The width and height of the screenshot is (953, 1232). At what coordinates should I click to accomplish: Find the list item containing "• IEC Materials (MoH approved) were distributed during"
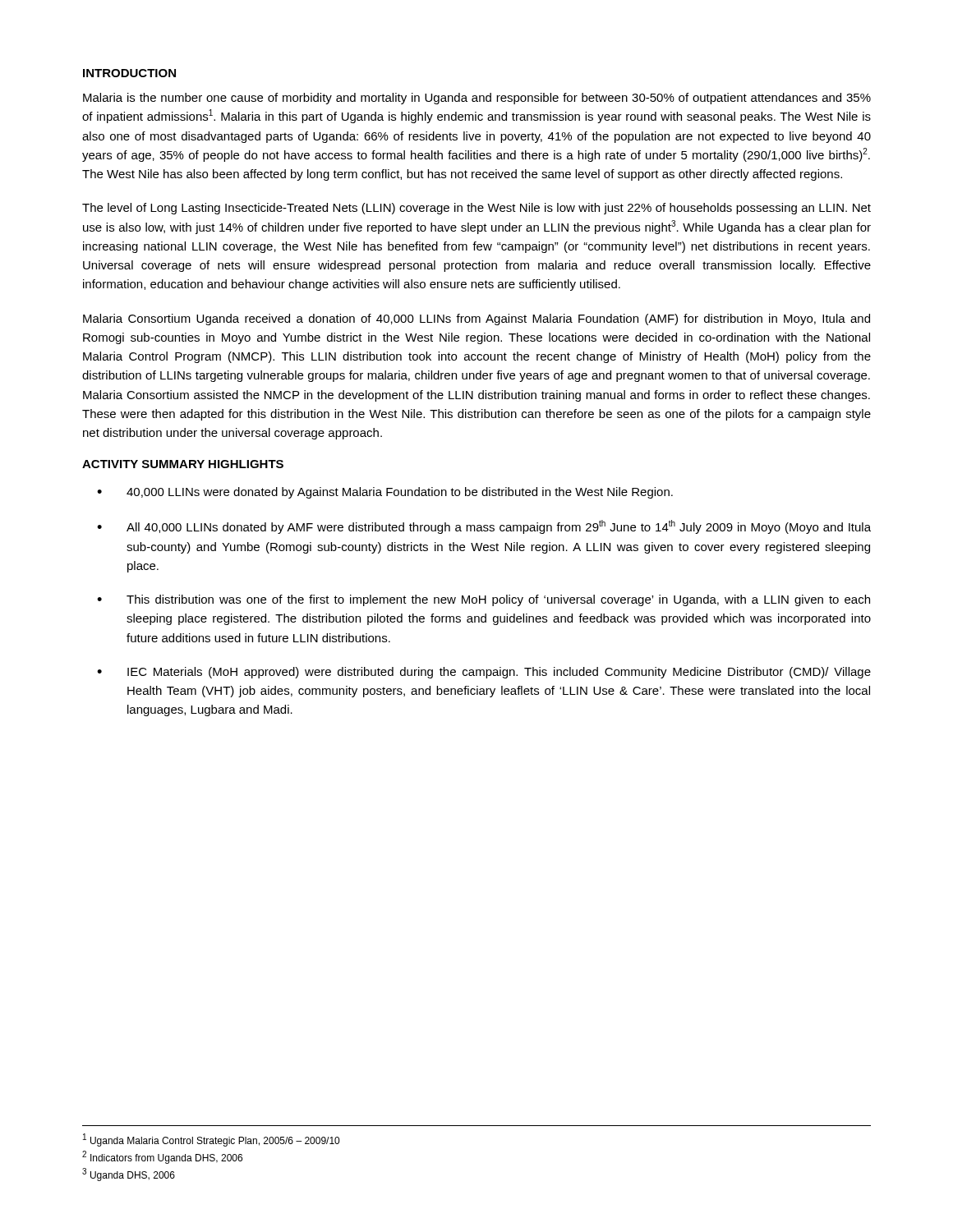[x=484, y=691]
